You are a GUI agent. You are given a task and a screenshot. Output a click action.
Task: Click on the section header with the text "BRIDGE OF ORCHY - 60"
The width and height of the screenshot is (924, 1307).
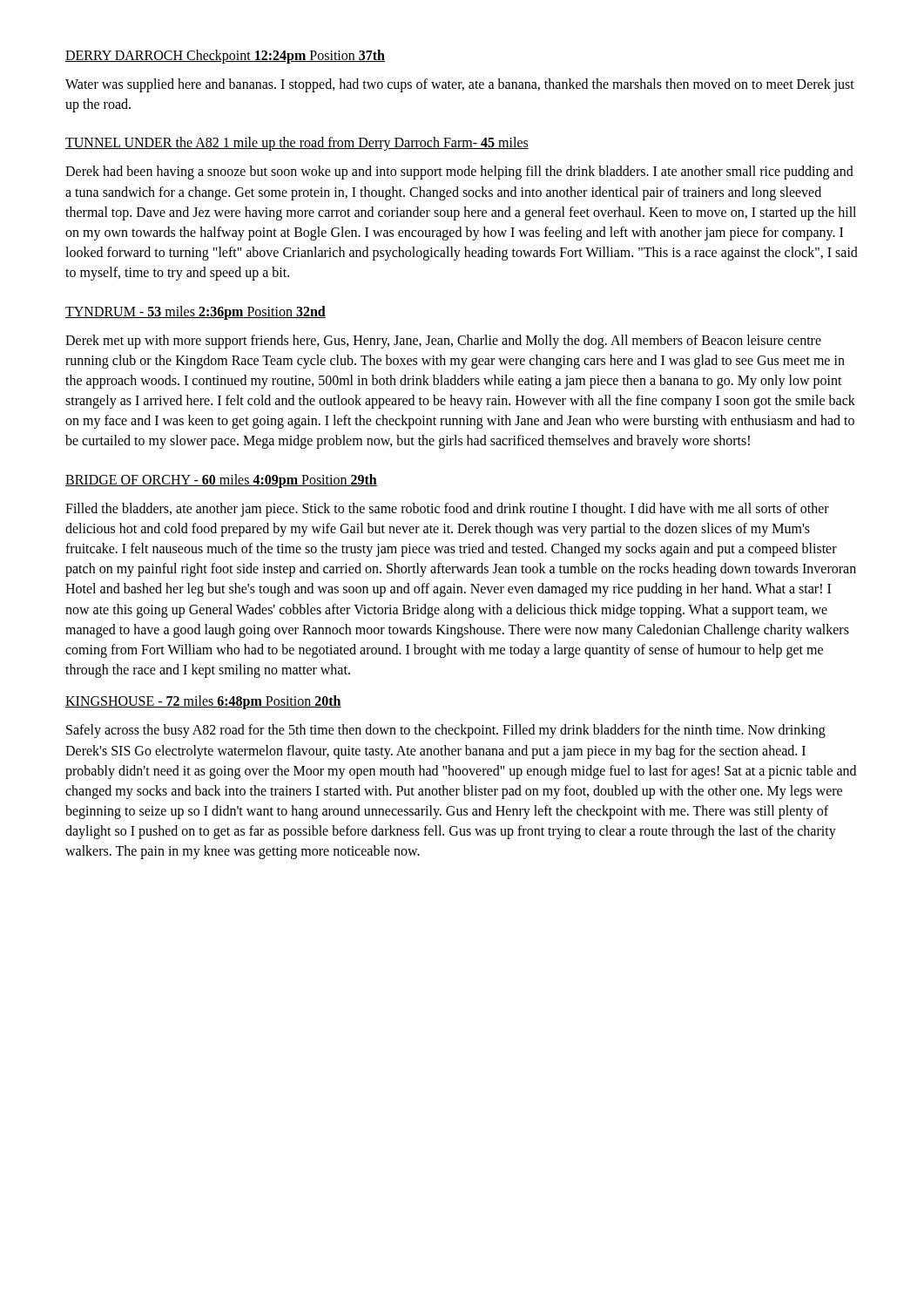221,479
